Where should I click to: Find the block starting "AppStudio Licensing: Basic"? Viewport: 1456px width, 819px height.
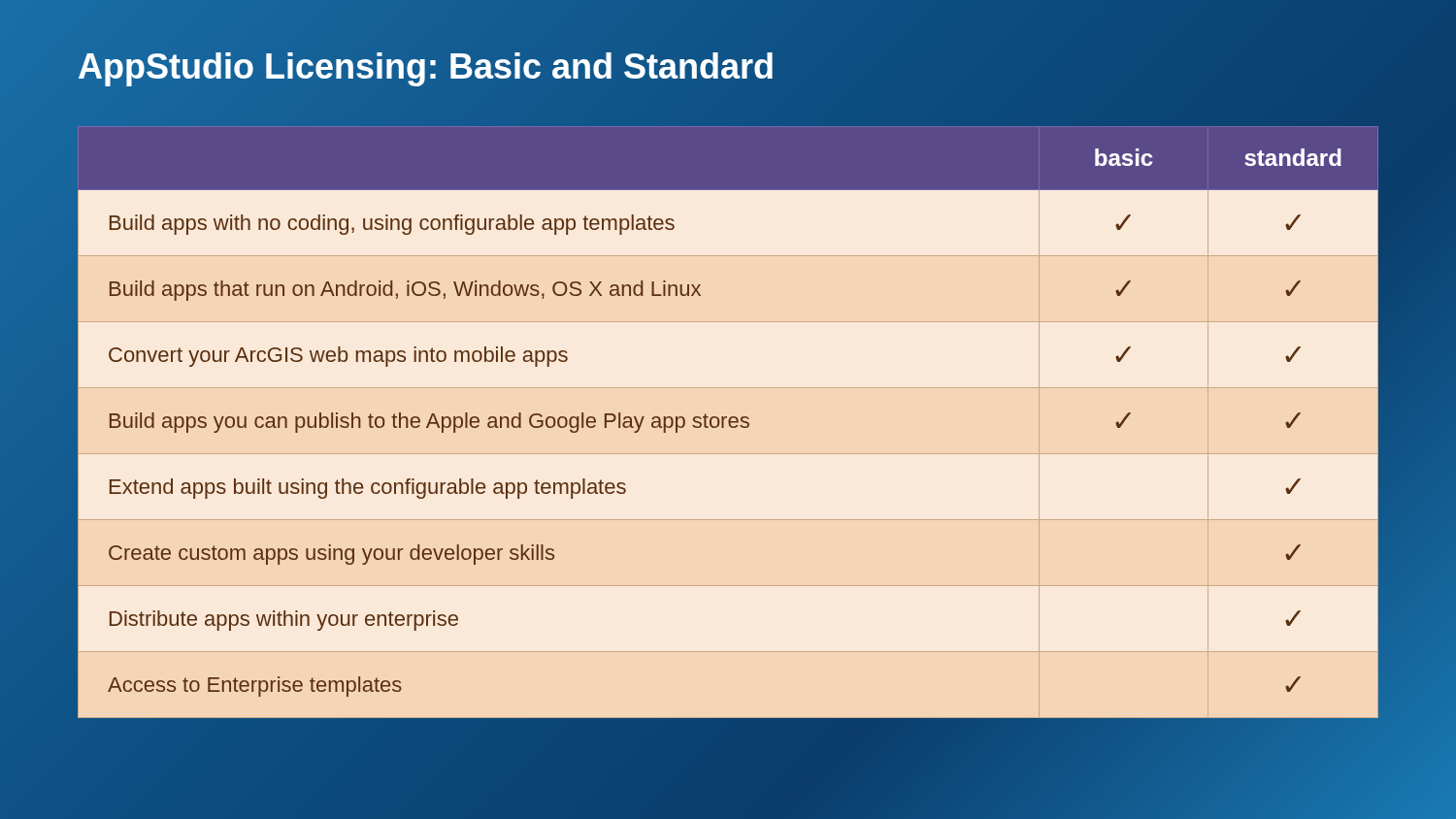click(x=426, y=67)
